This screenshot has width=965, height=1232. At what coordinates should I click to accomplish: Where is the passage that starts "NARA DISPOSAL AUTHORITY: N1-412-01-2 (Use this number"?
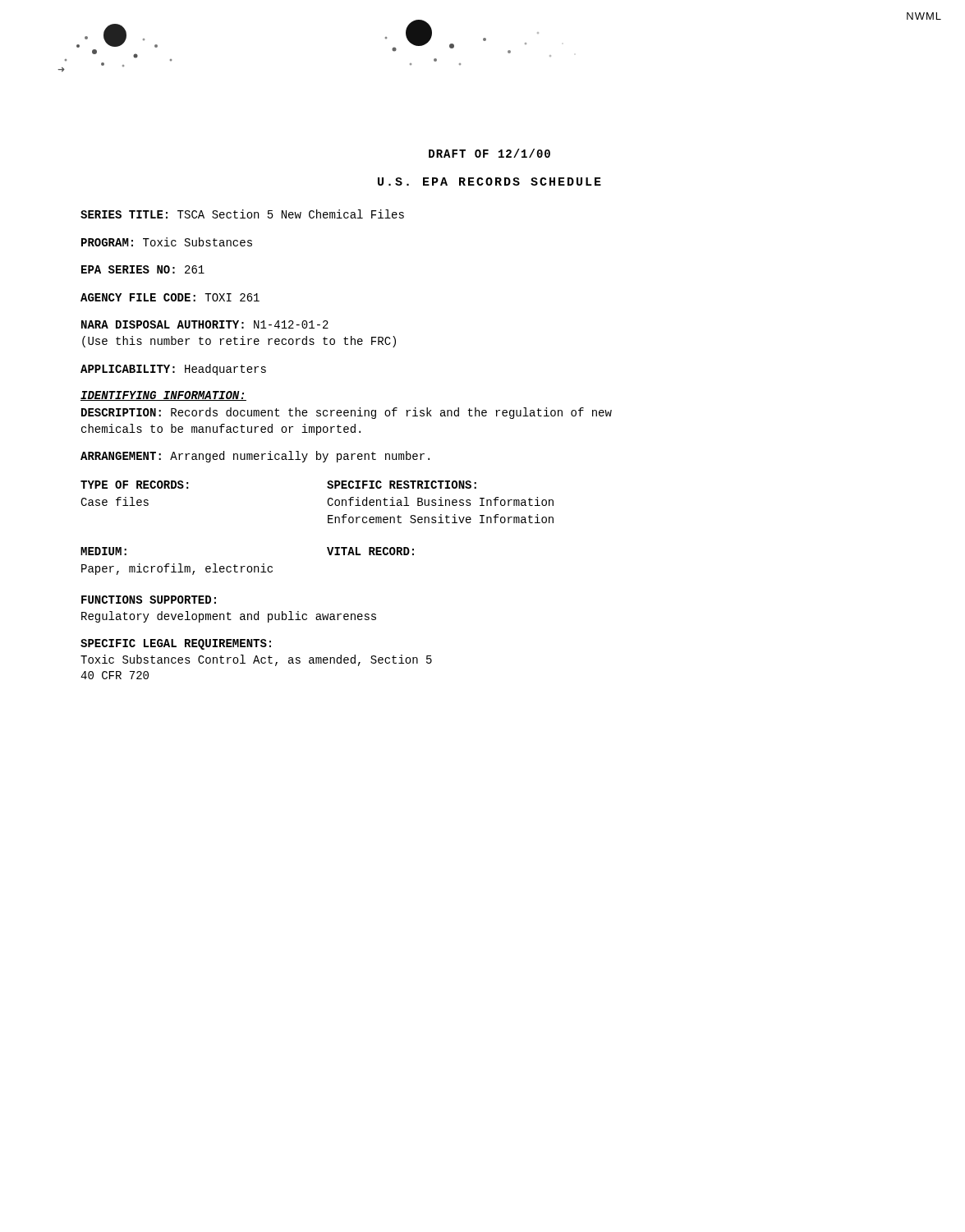coord(239,334)
